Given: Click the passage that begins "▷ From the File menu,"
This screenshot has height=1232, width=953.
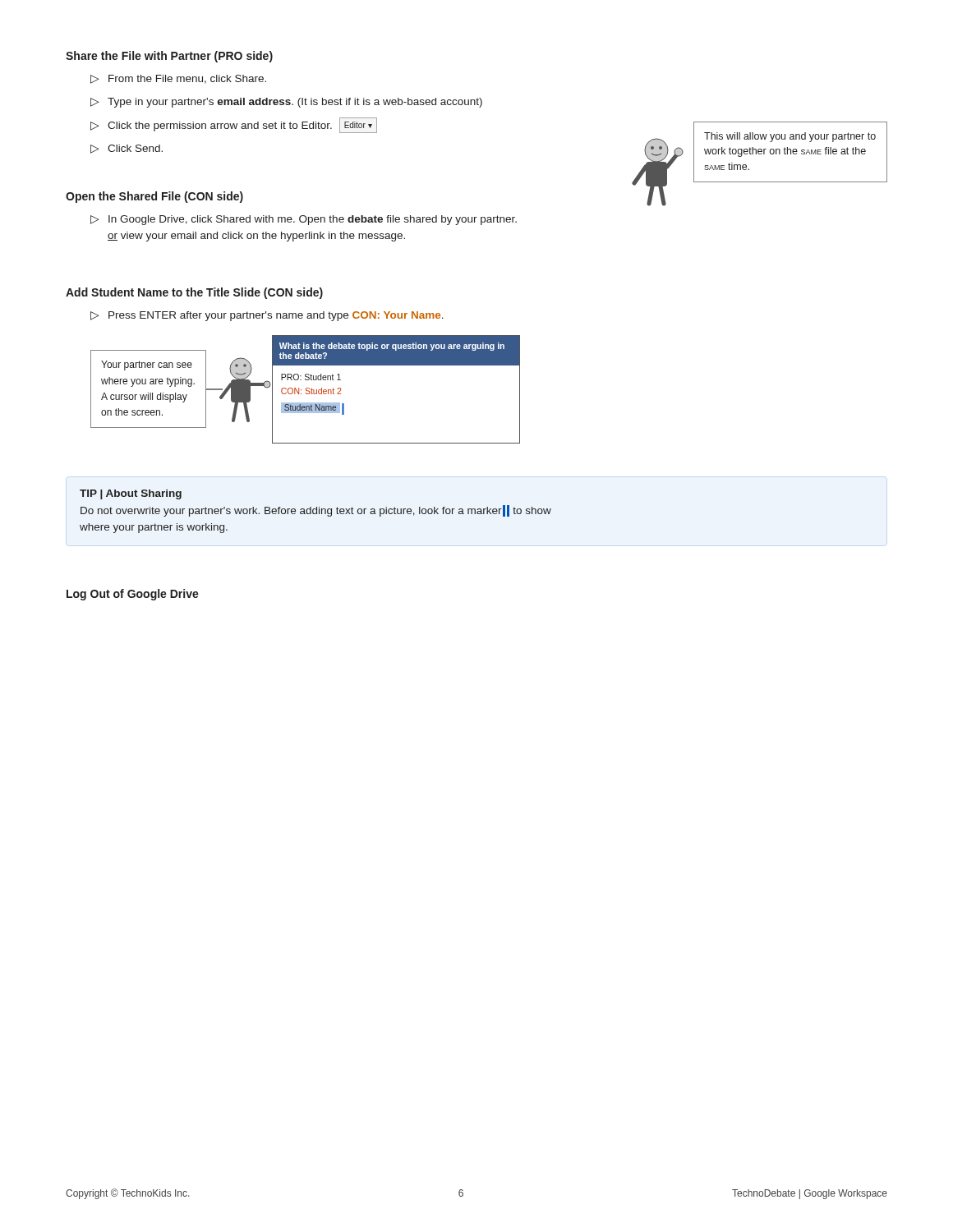Looking at the screenshot, I should (x=178, y=79).
